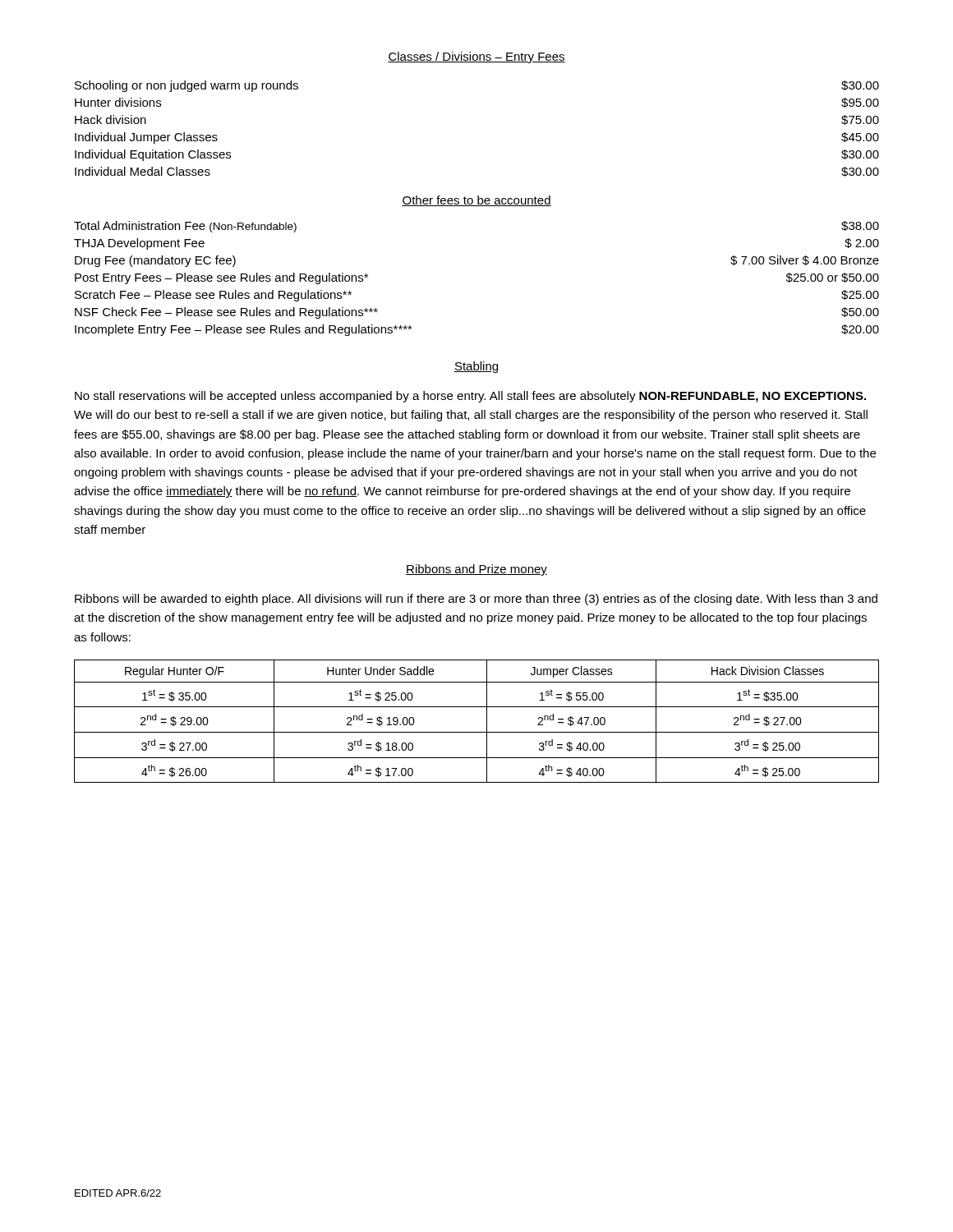
Task: Select the element starting "Other fees to be accounted"
Action: (x=476, y=200)
